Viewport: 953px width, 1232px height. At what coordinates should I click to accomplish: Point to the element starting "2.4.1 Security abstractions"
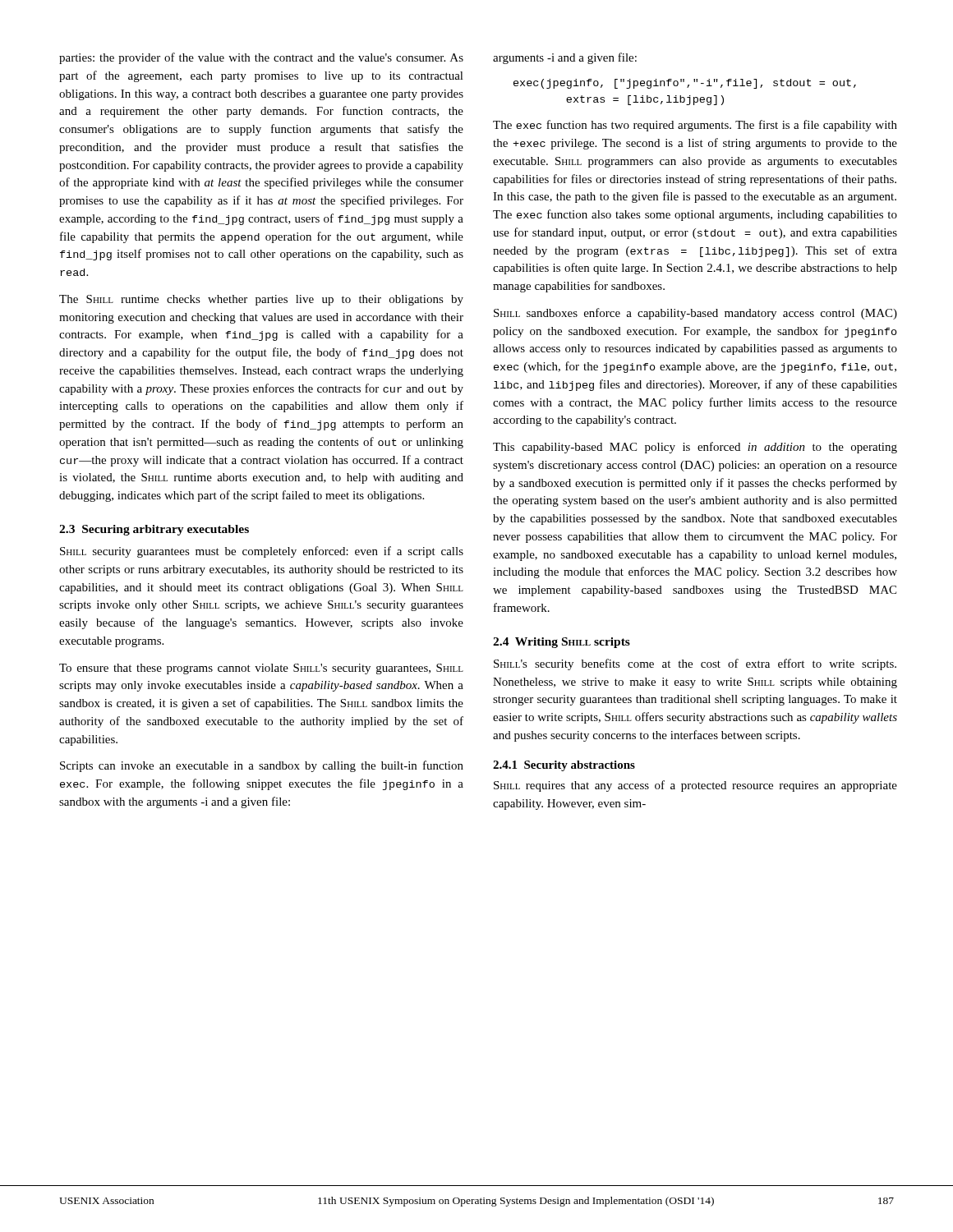(x=564, y=764)
